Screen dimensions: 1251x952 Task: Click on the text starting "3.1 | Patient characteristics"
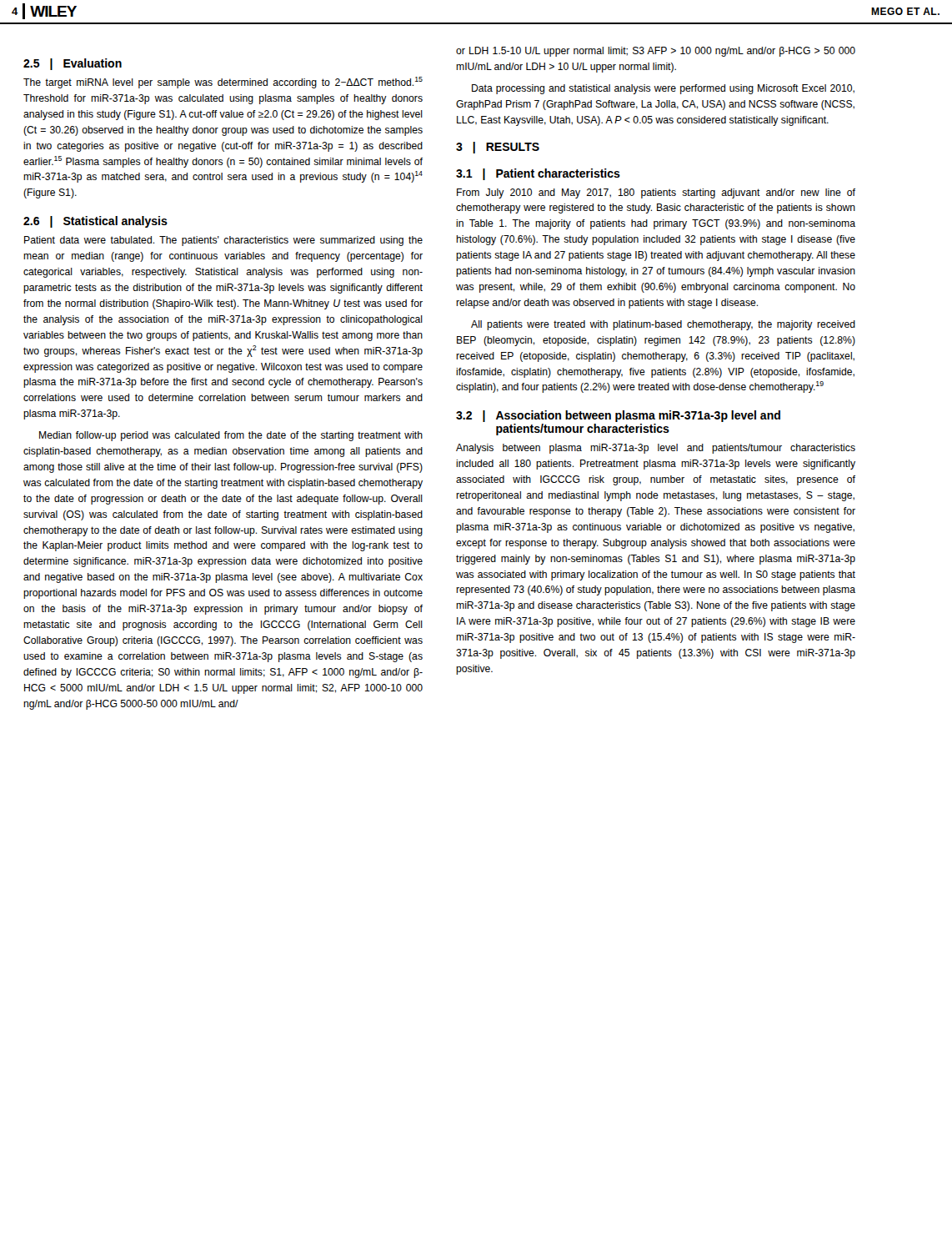(x=538, y=173)
